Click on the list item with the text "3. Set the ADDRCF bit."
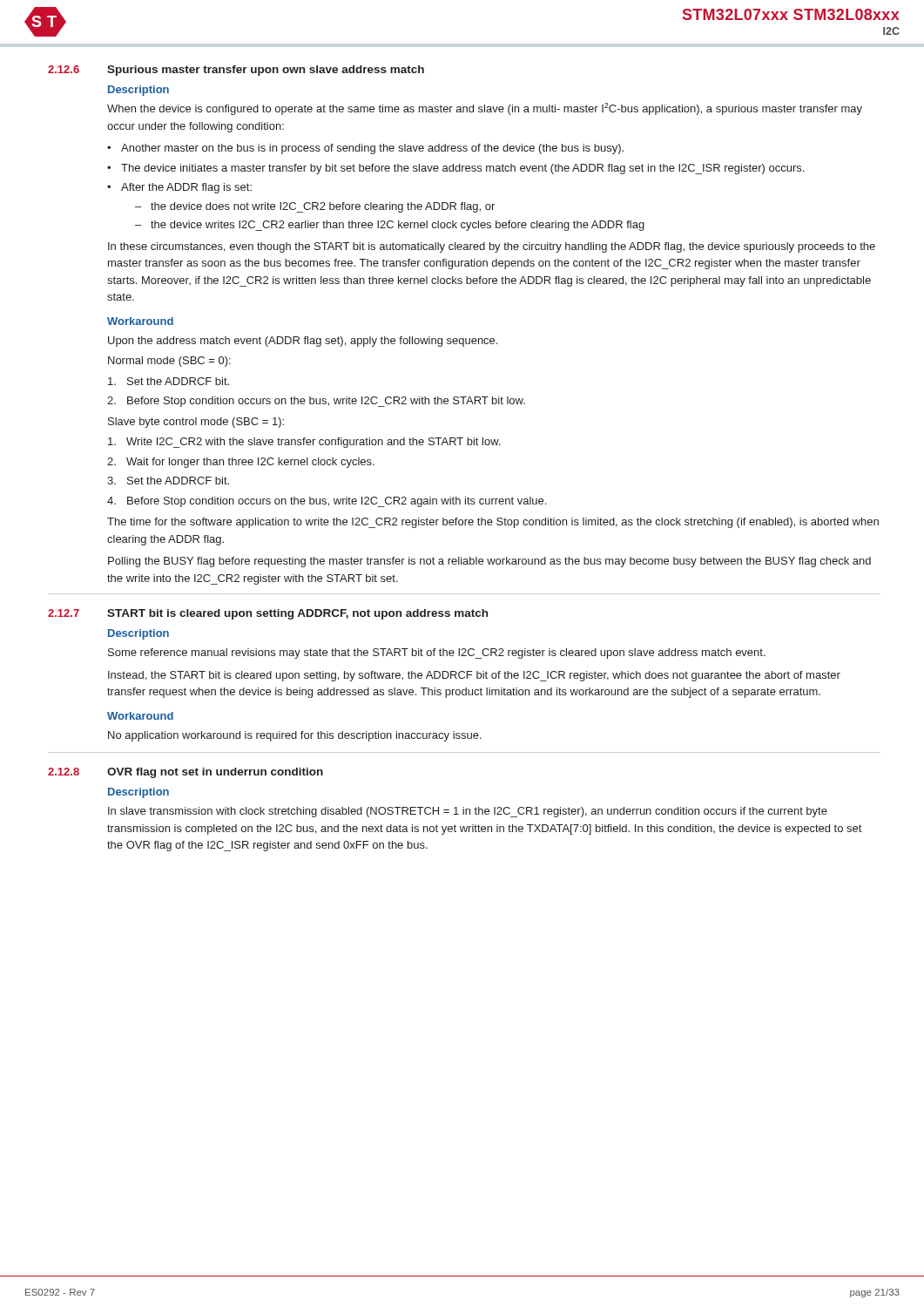This screenshot has height=1307, width=924. [x=169, y=481]
